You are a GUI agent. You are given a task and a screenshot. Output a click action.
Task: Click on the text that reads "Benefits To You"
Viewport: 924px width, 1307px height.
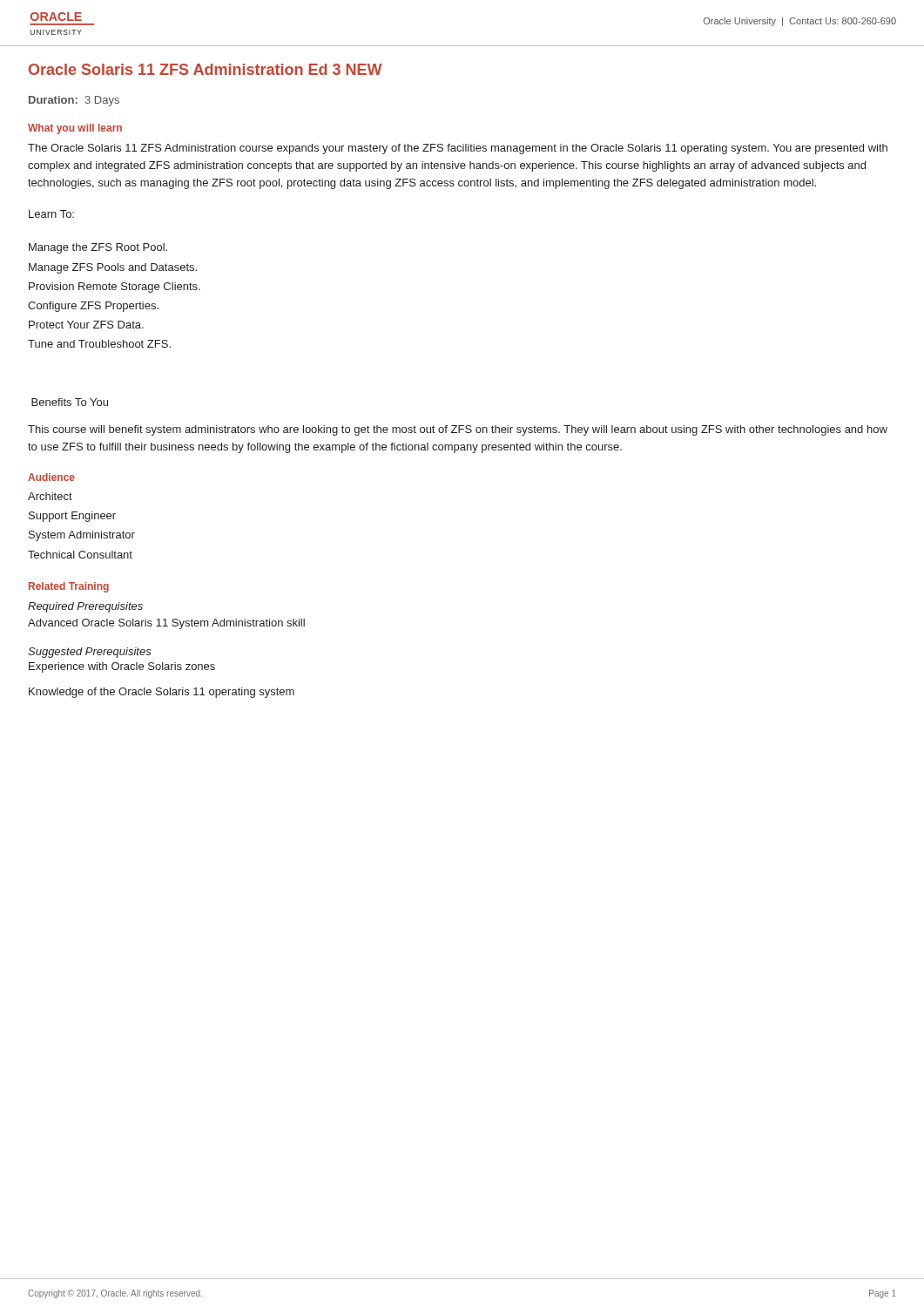pos(68,402)
